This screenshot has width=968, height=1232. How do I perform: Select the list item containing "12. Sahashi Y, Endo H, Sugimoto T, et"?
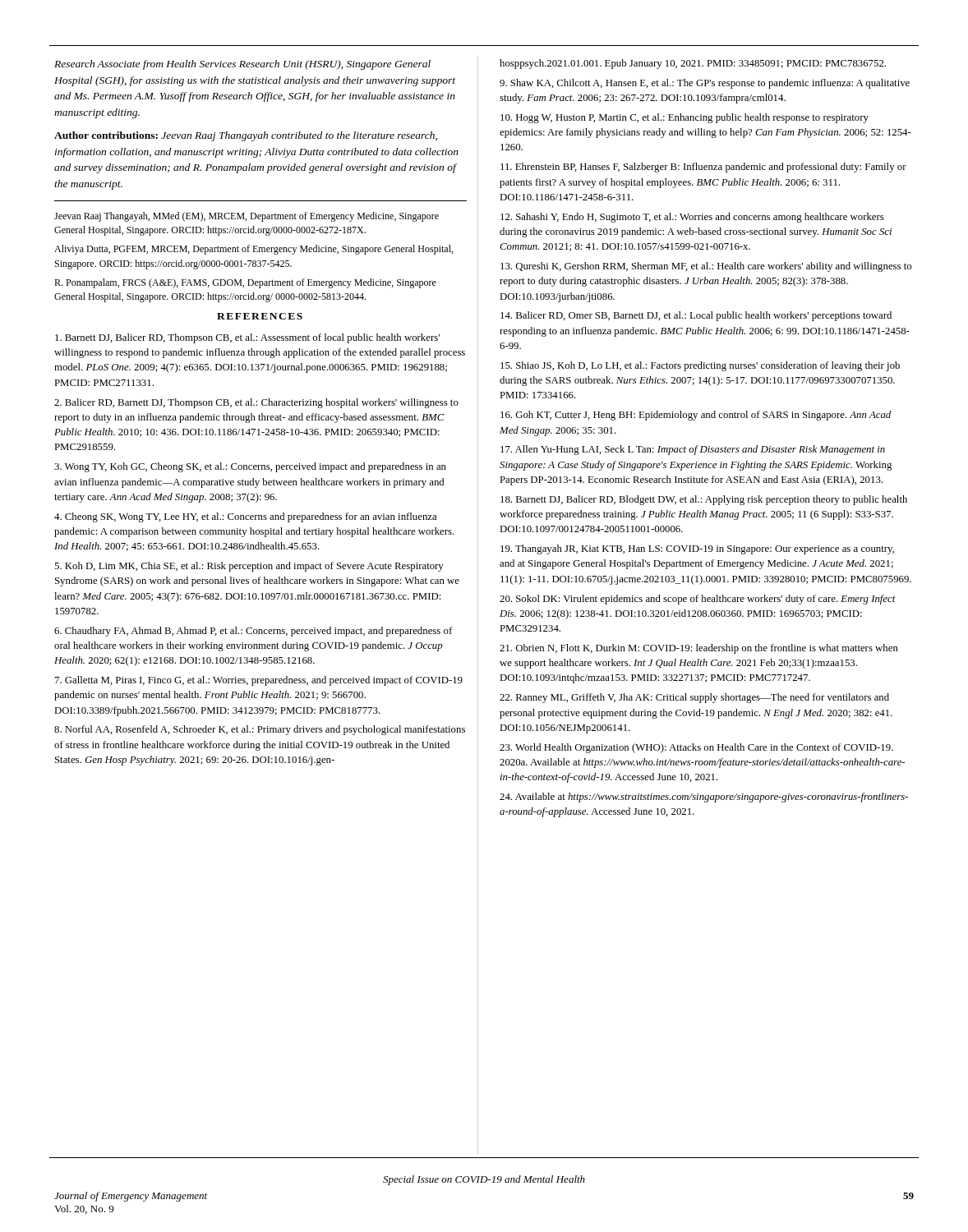click(696, 232)
